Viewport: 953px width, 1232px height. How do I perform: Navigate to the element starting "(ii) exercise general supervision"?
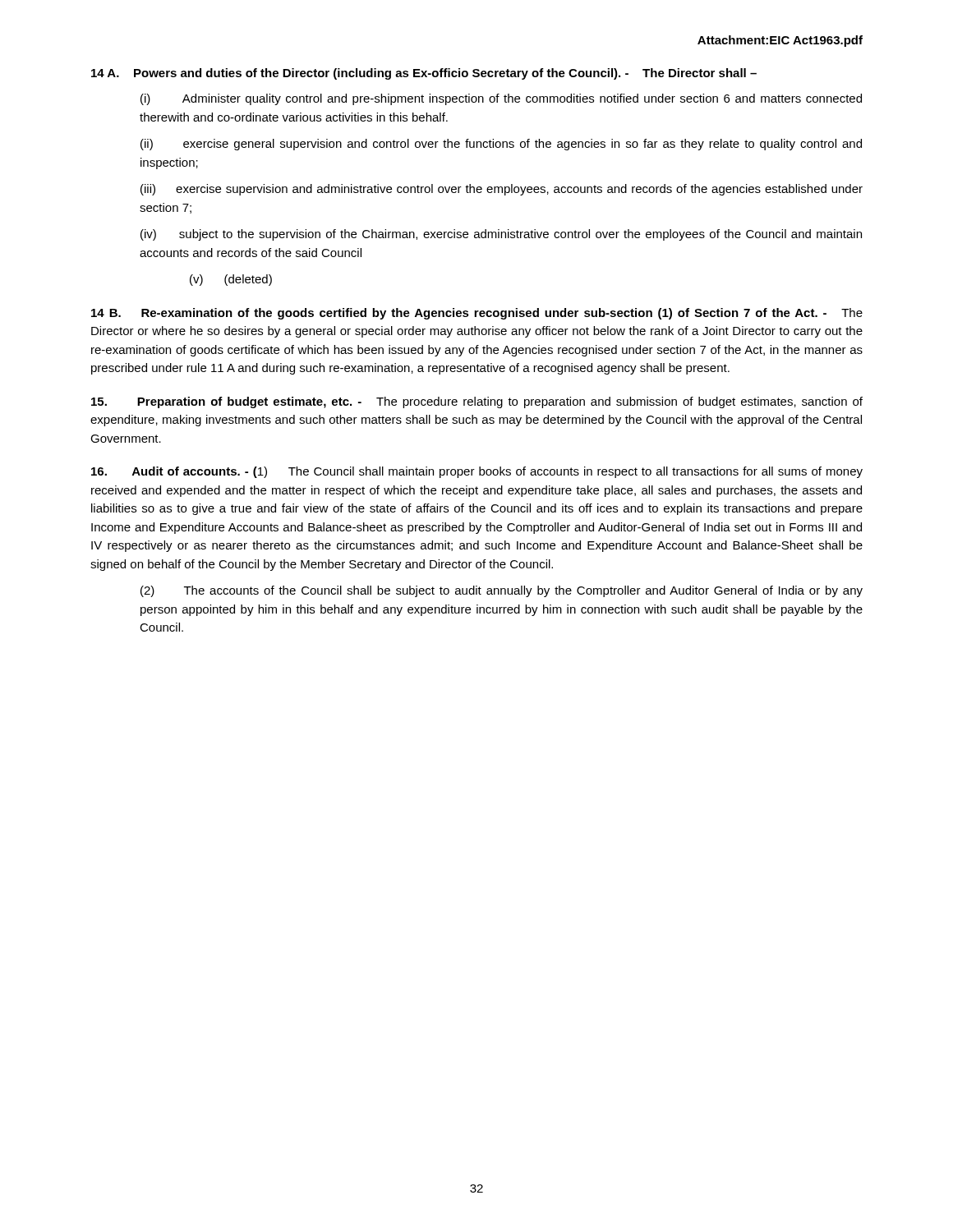(x=501, y=153)
